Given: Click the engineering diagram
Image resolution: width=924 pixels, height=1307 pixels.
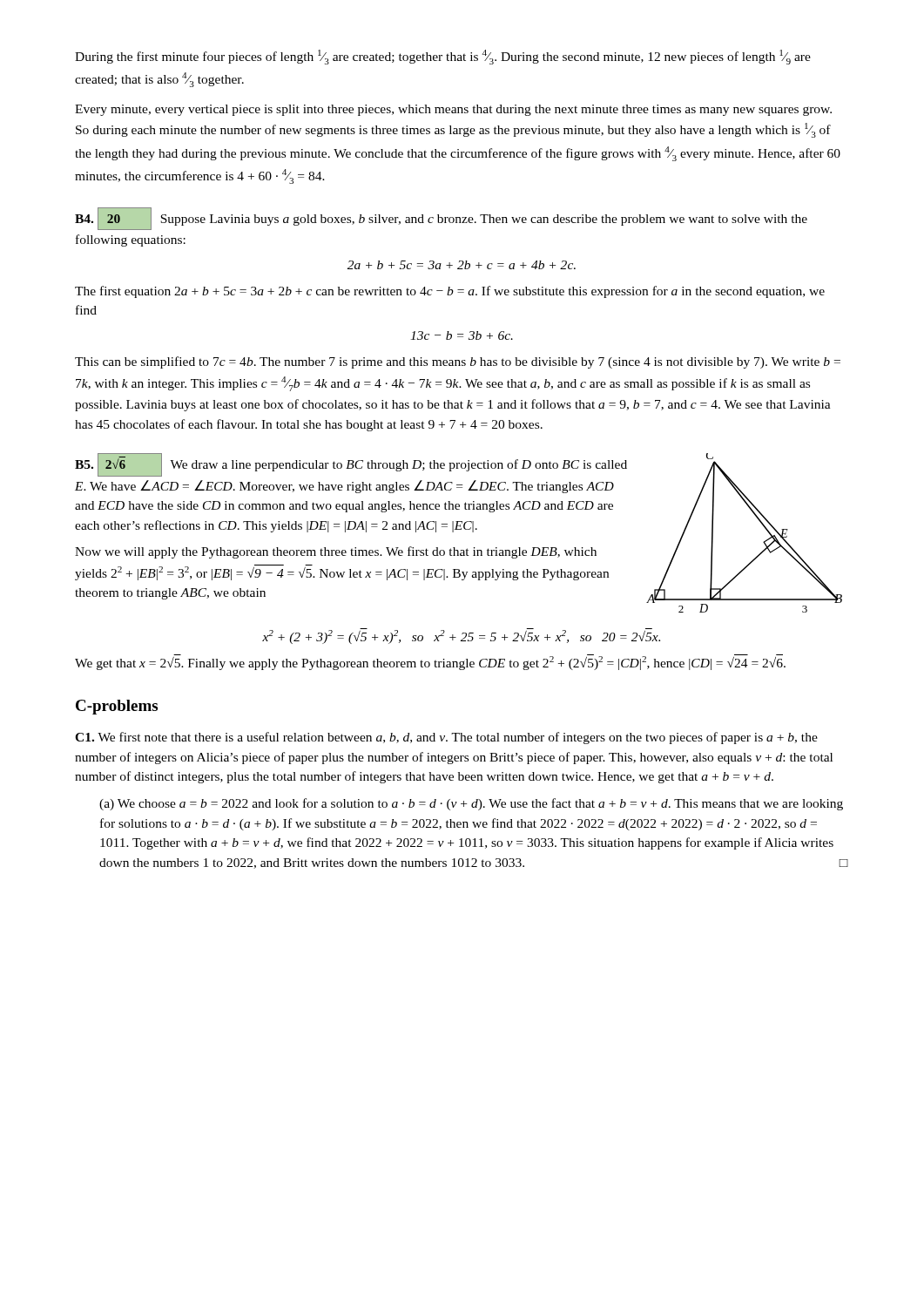Looking at the screenshot, I should 747,538.
